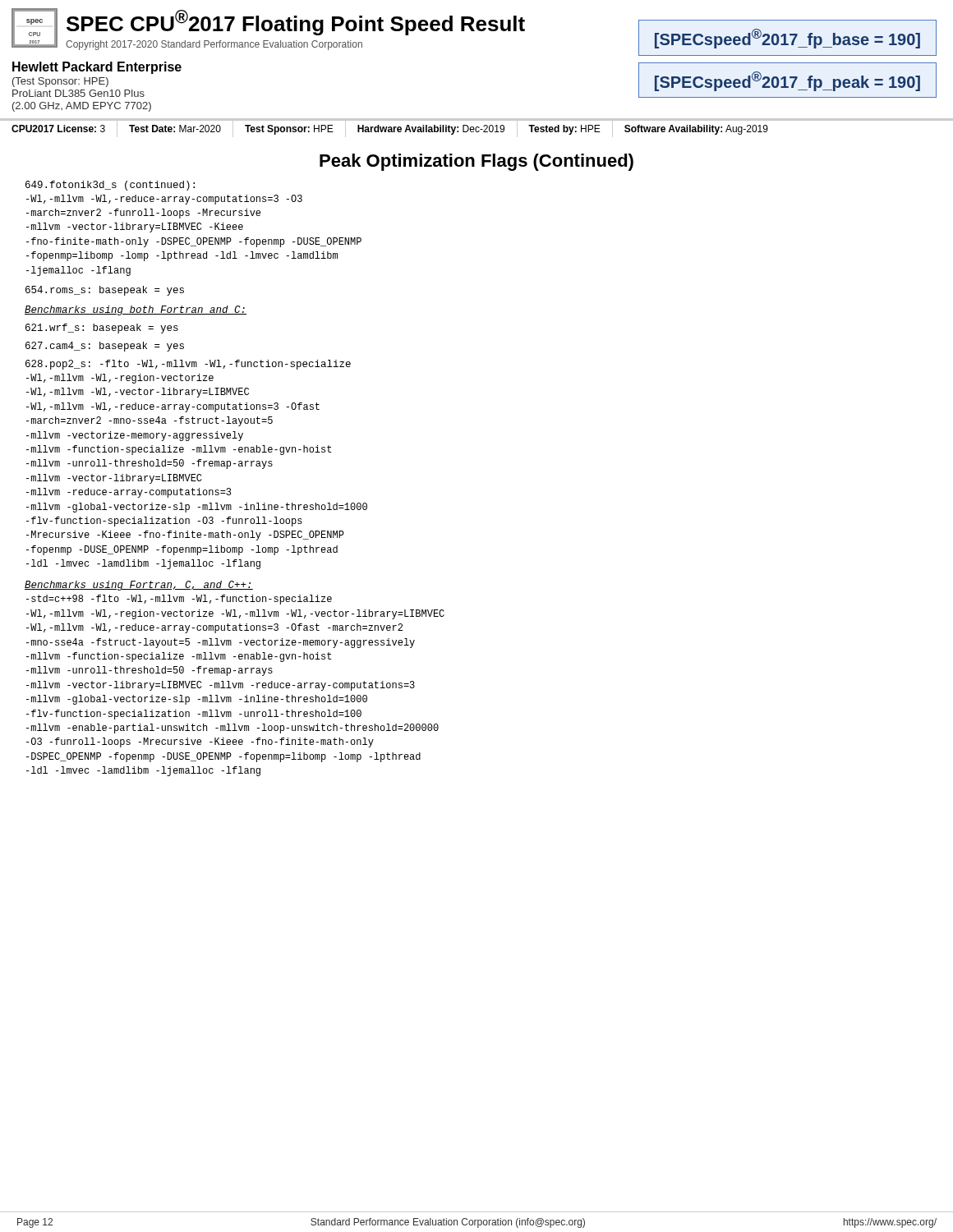Navigate to the block starting "Peak Optimization Flags (Continued)"
Screen dimensions: 1232x953
click(x=476, y=160)
